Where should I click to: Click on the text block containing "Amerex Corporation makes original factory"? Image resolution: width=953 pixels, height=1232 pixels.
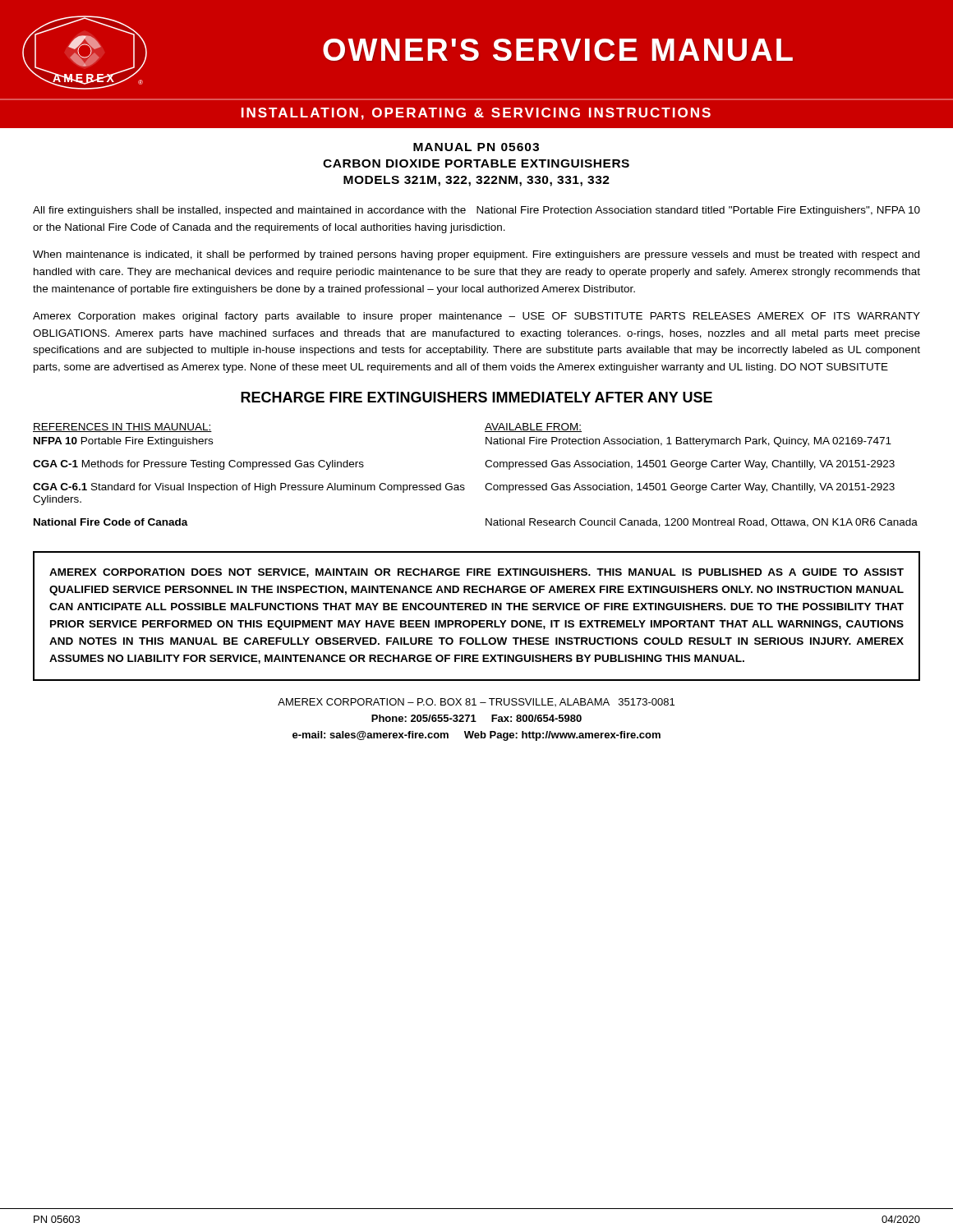coord(476,341)
